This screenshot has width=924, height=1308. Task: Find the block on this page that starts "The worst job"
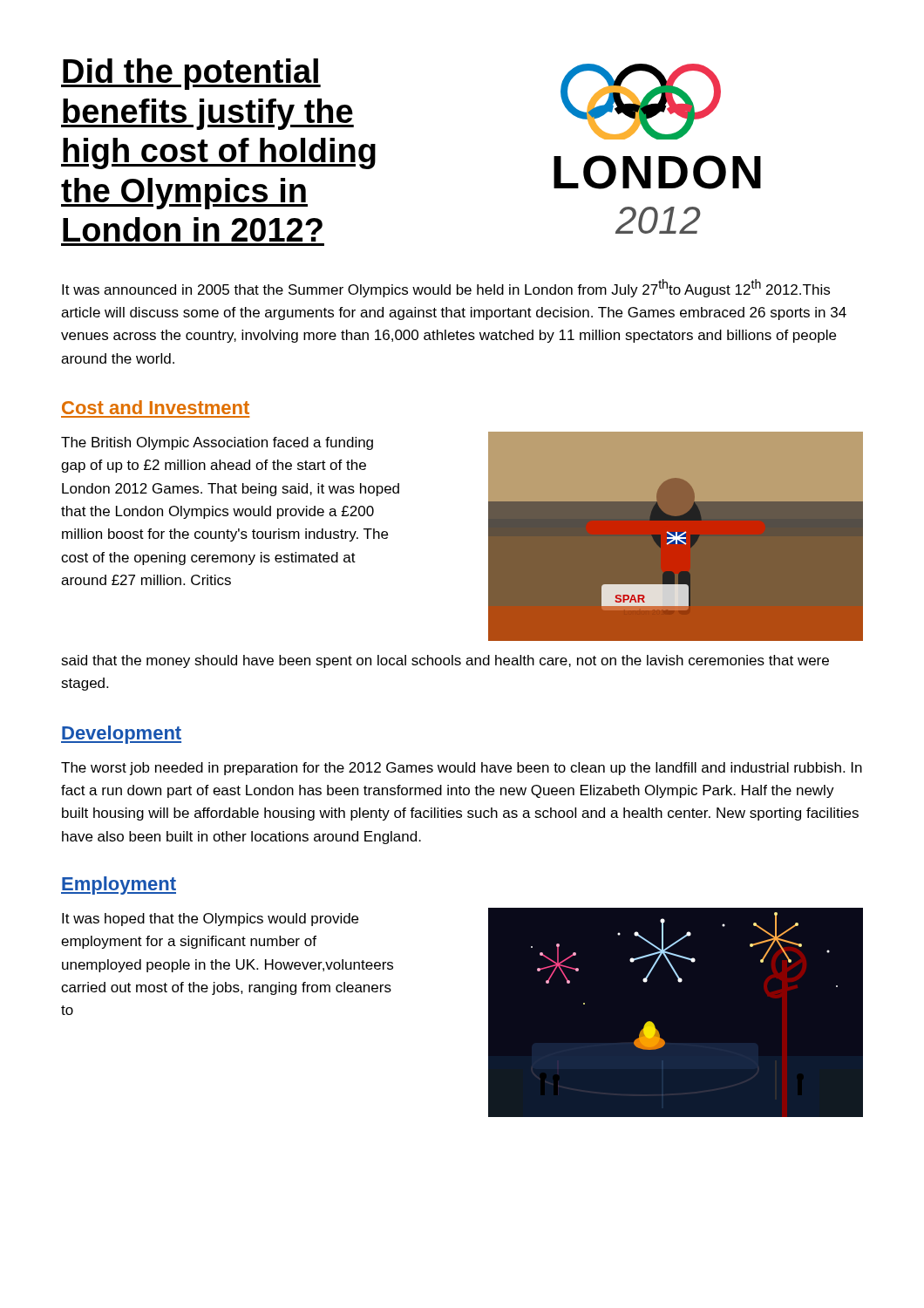[x=462, y=802]
